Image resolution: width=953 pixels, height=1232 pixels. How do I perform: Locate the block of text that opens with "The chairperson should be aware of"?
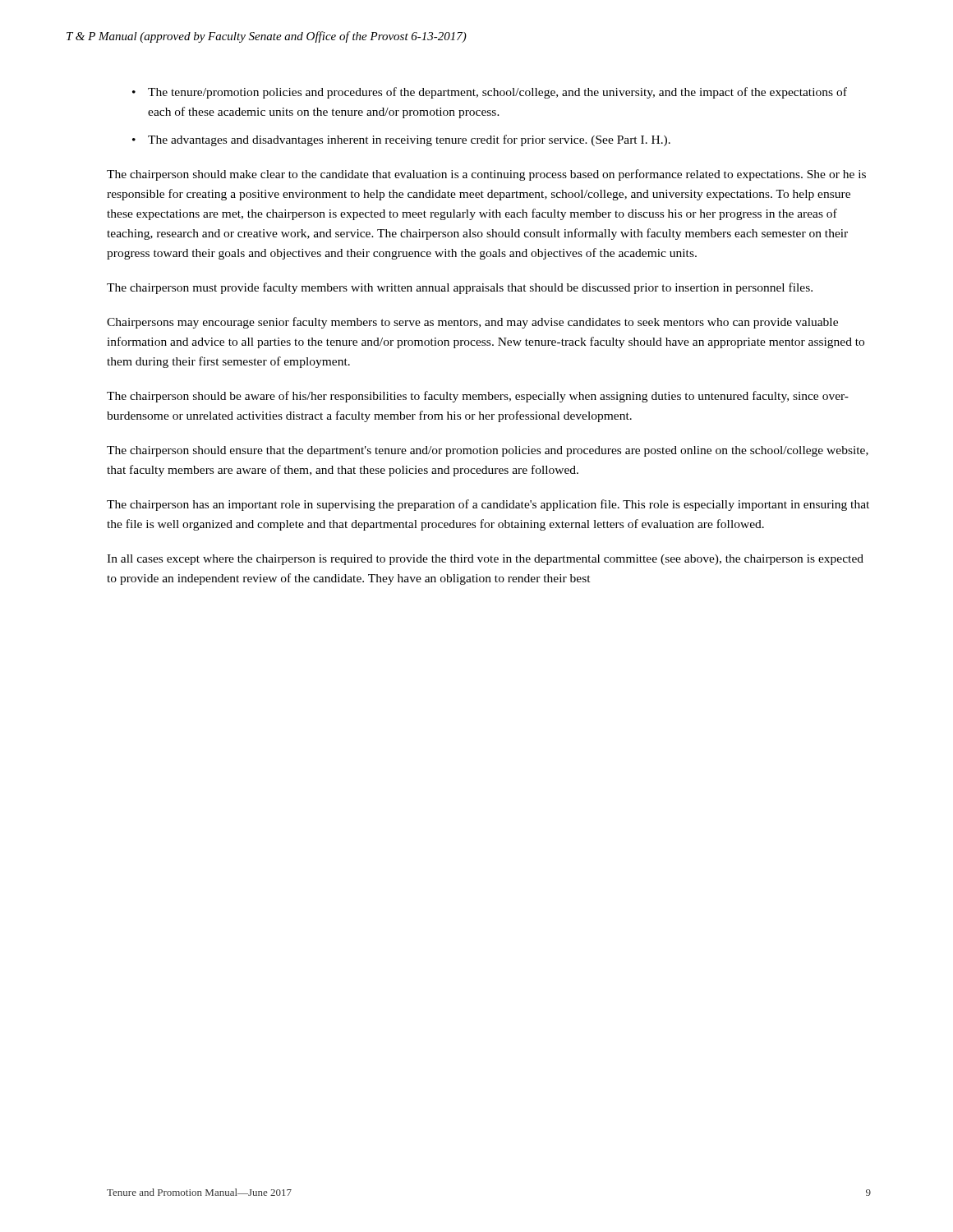(478, 406)
